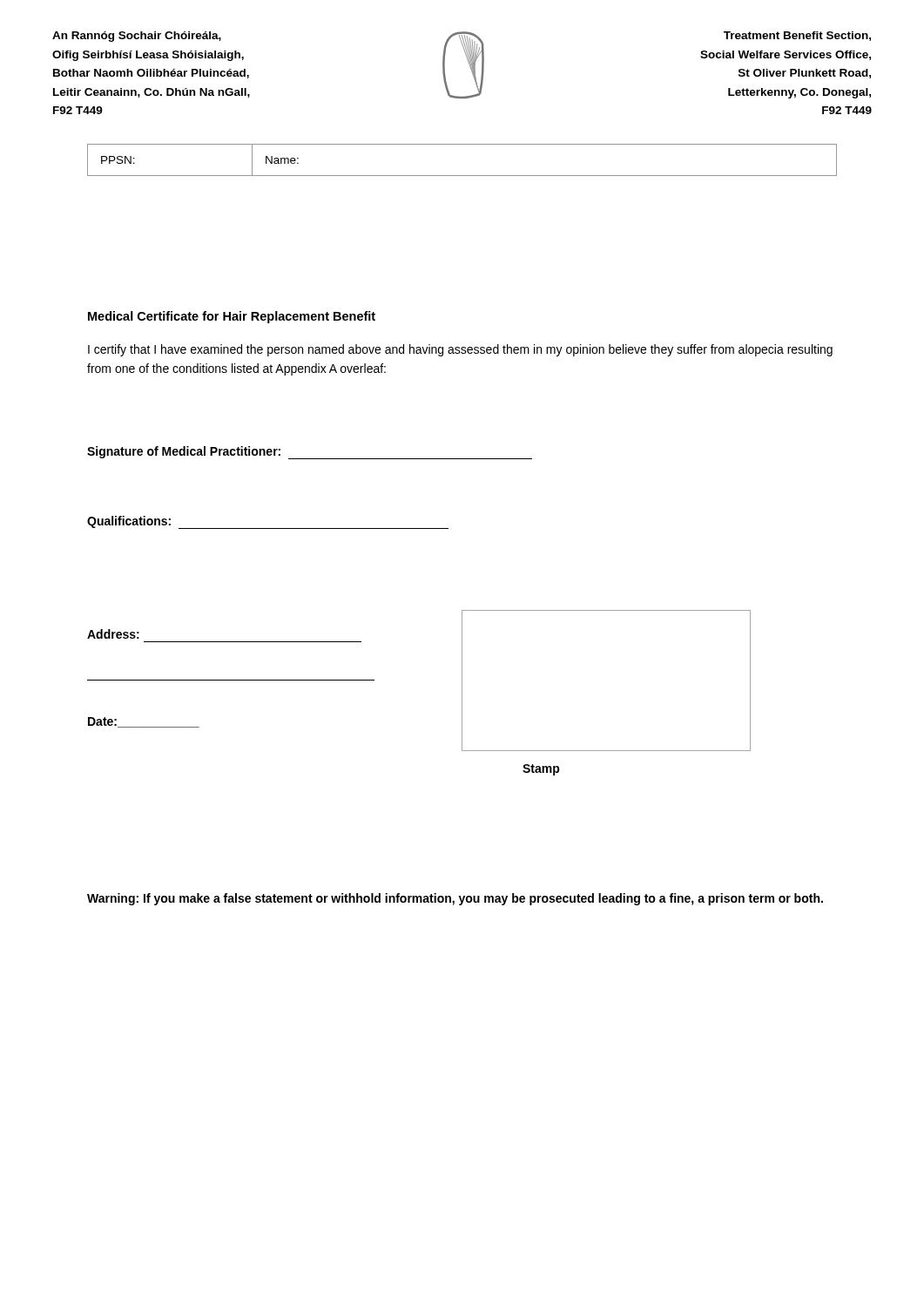The height and width of the screenshot is (1307, 924).
Task: Select the section header with the text "Medical Certificate for Hair"
Action: click(231, 316)
